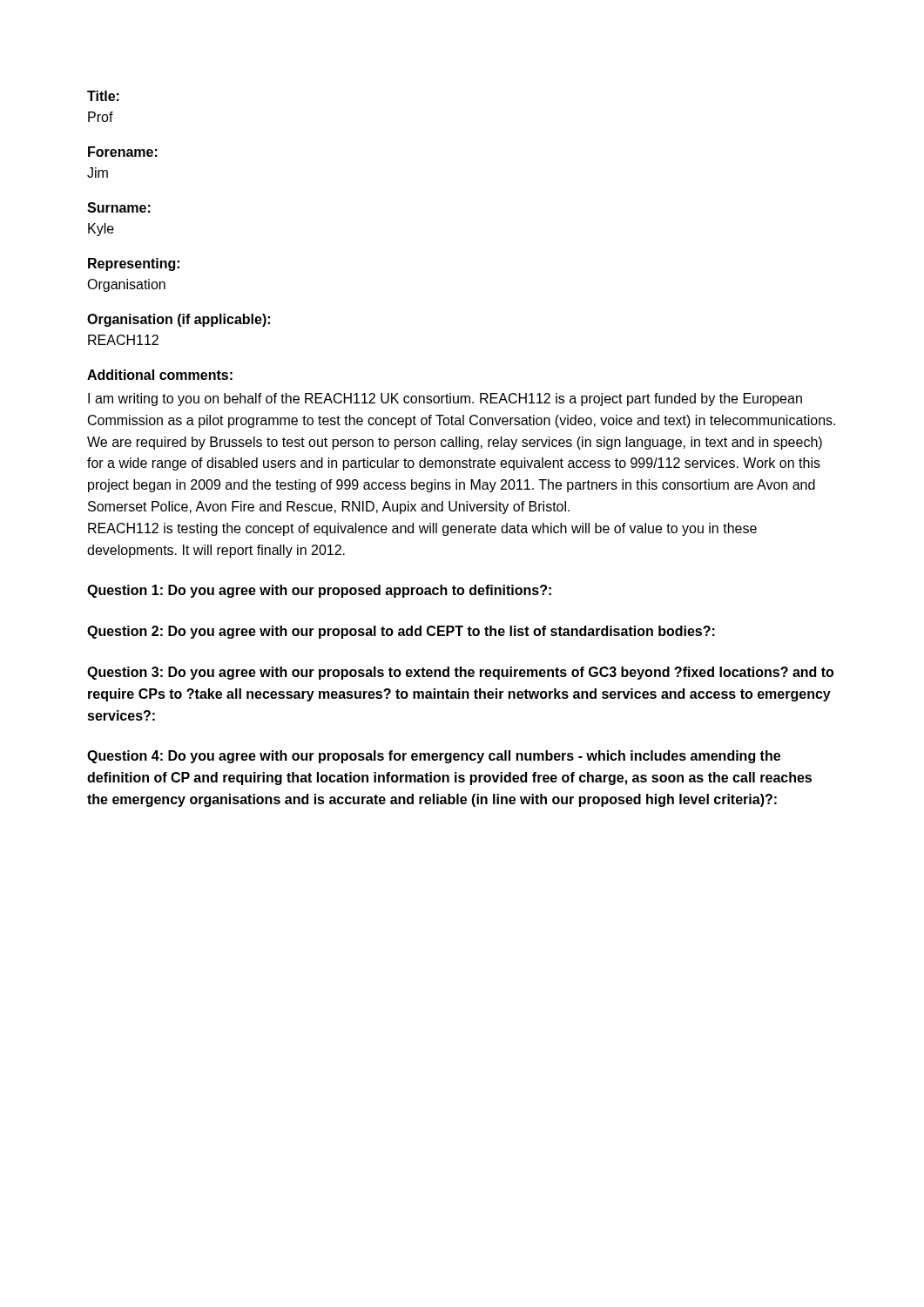The height and width of the screenshot is (1307, 924).
Task: Click the section header that begins "Question 2: Do you agree with our proposal"
Action: 401,631
